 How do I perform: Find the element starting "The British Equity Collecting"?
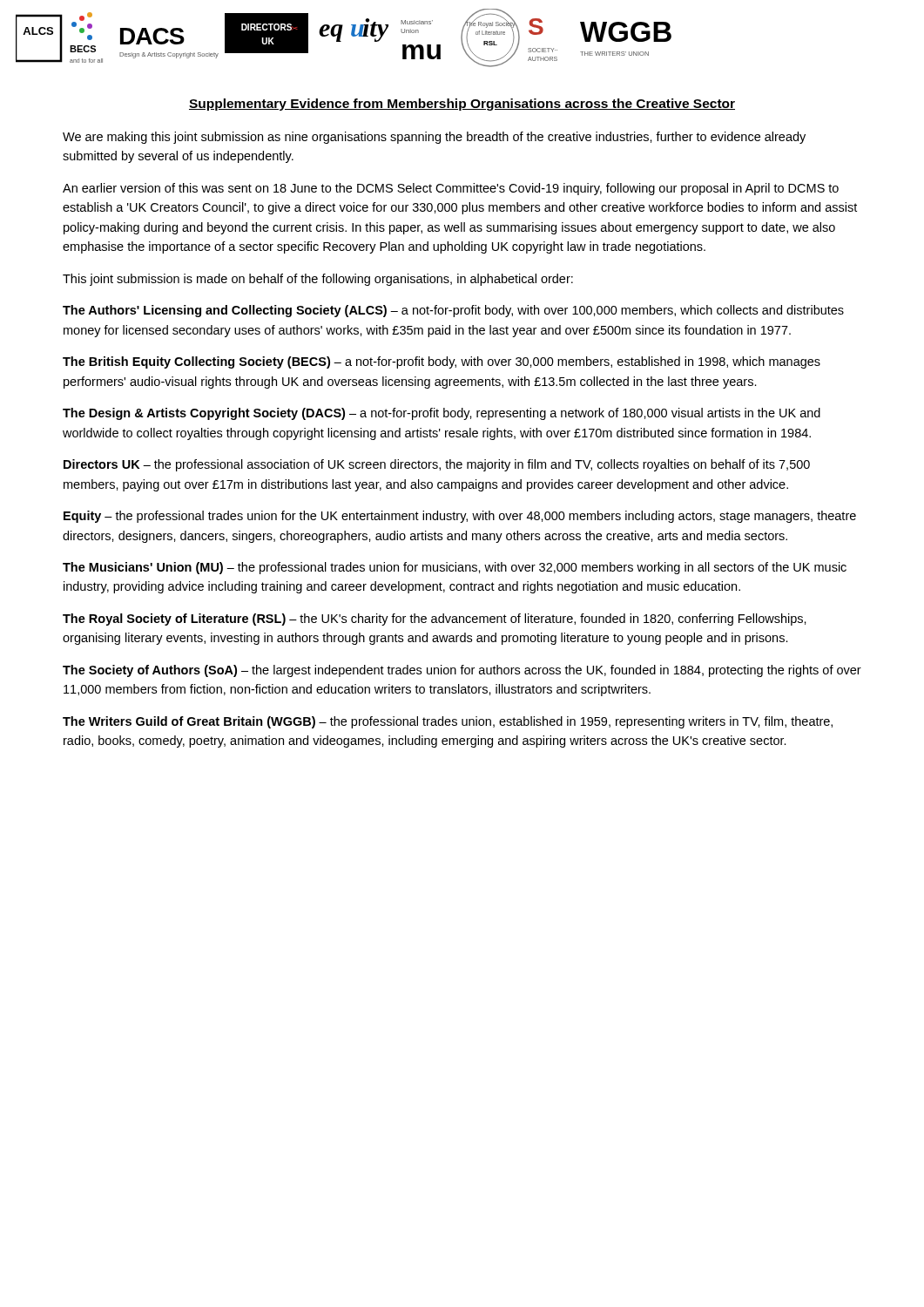point(442,372)
